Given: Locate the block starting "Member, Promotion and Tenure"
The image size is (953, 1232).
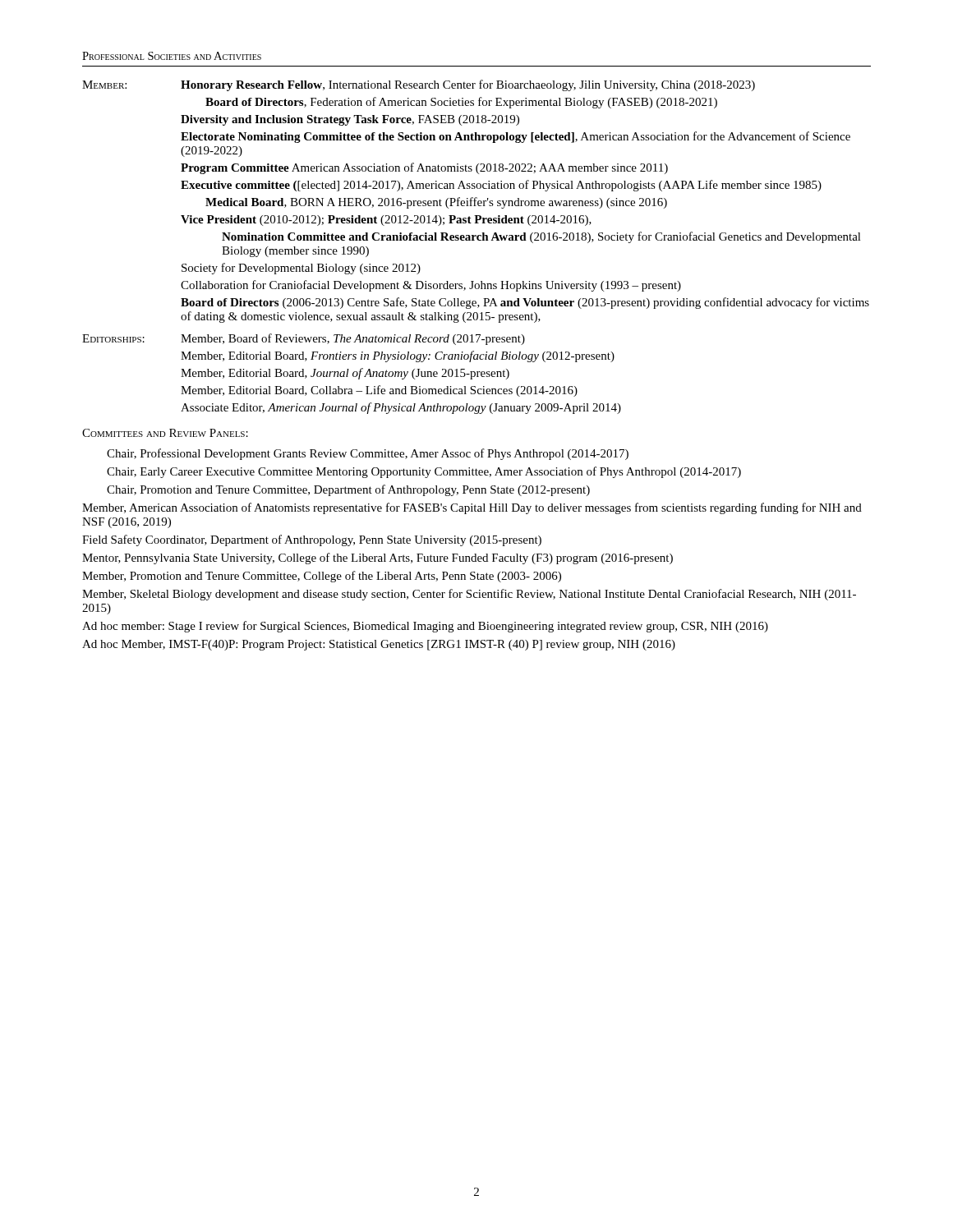Looking at the screenshot, I should 322,576.
